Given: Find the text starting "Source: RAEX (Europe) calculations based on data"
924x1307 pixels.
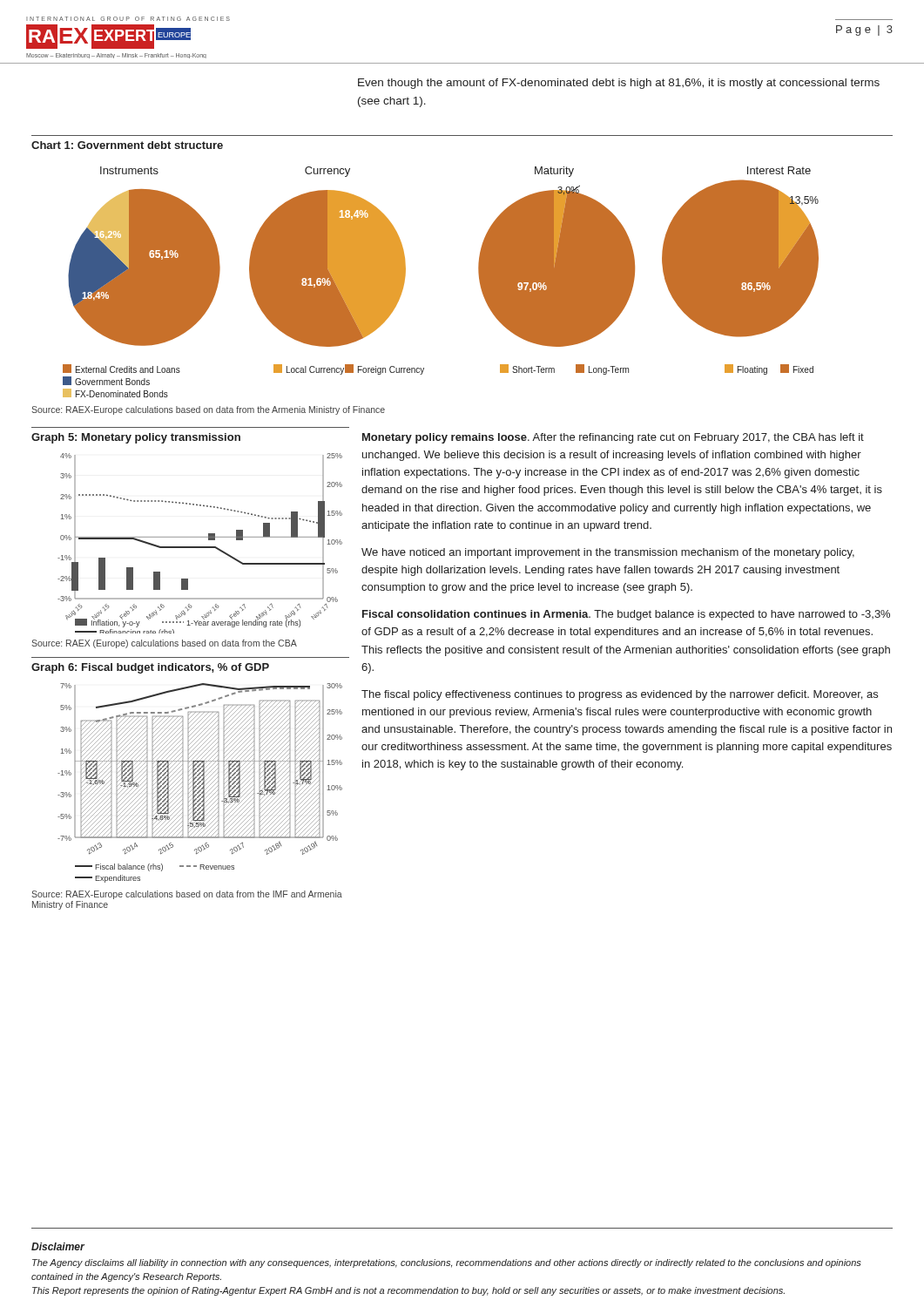Looking at the screenshot, I should coord(164,643).
